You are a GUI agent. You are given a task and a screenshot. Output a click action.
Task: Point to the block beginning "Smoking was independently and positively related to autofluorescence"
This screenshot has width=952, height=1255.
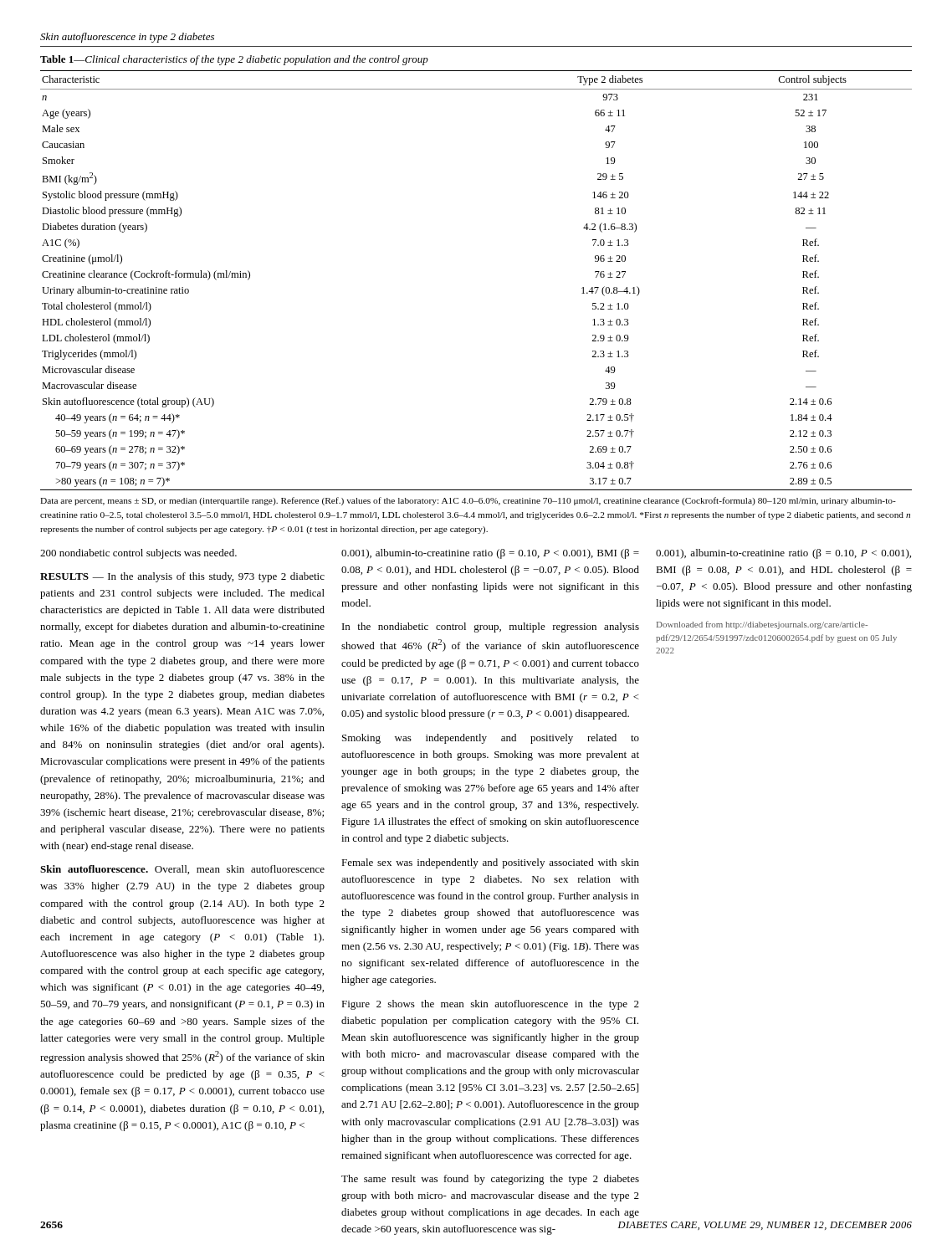point(490,788)
